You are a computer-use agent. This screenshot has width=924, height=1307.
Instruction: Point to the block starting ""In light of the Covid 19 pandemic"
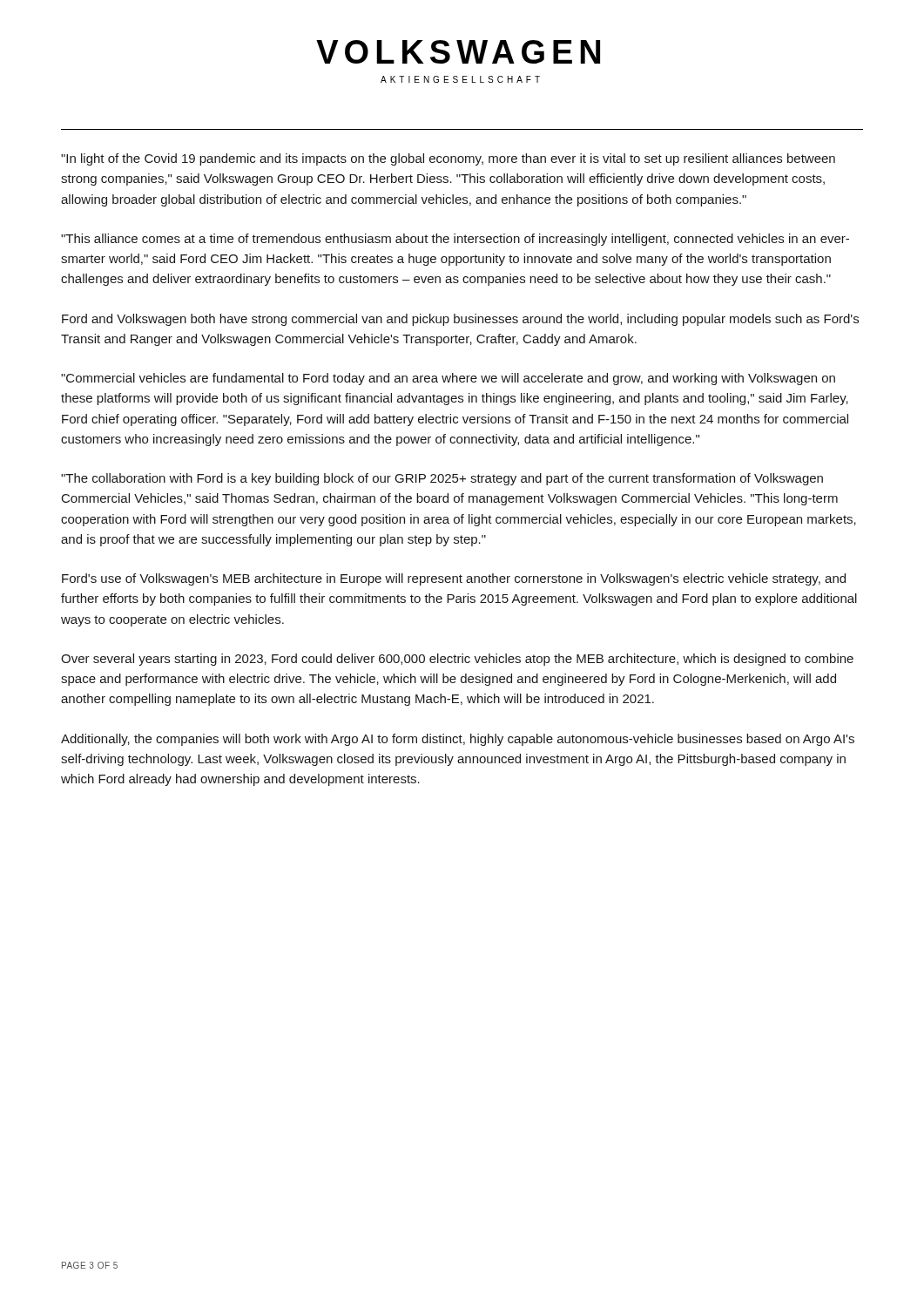click(x=448, y=178)
